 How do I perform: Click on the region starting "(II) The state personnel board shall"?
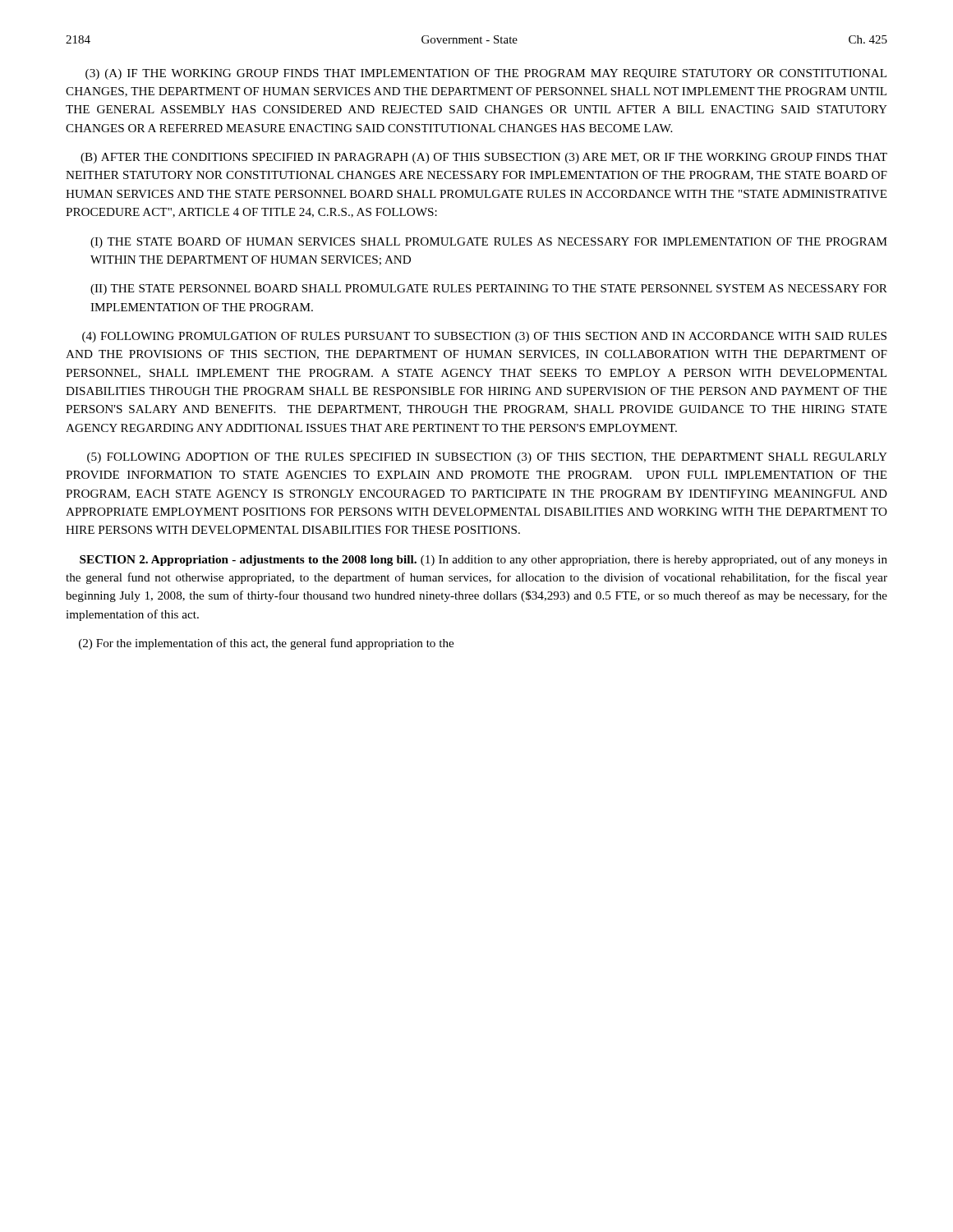tap(489, 298)
